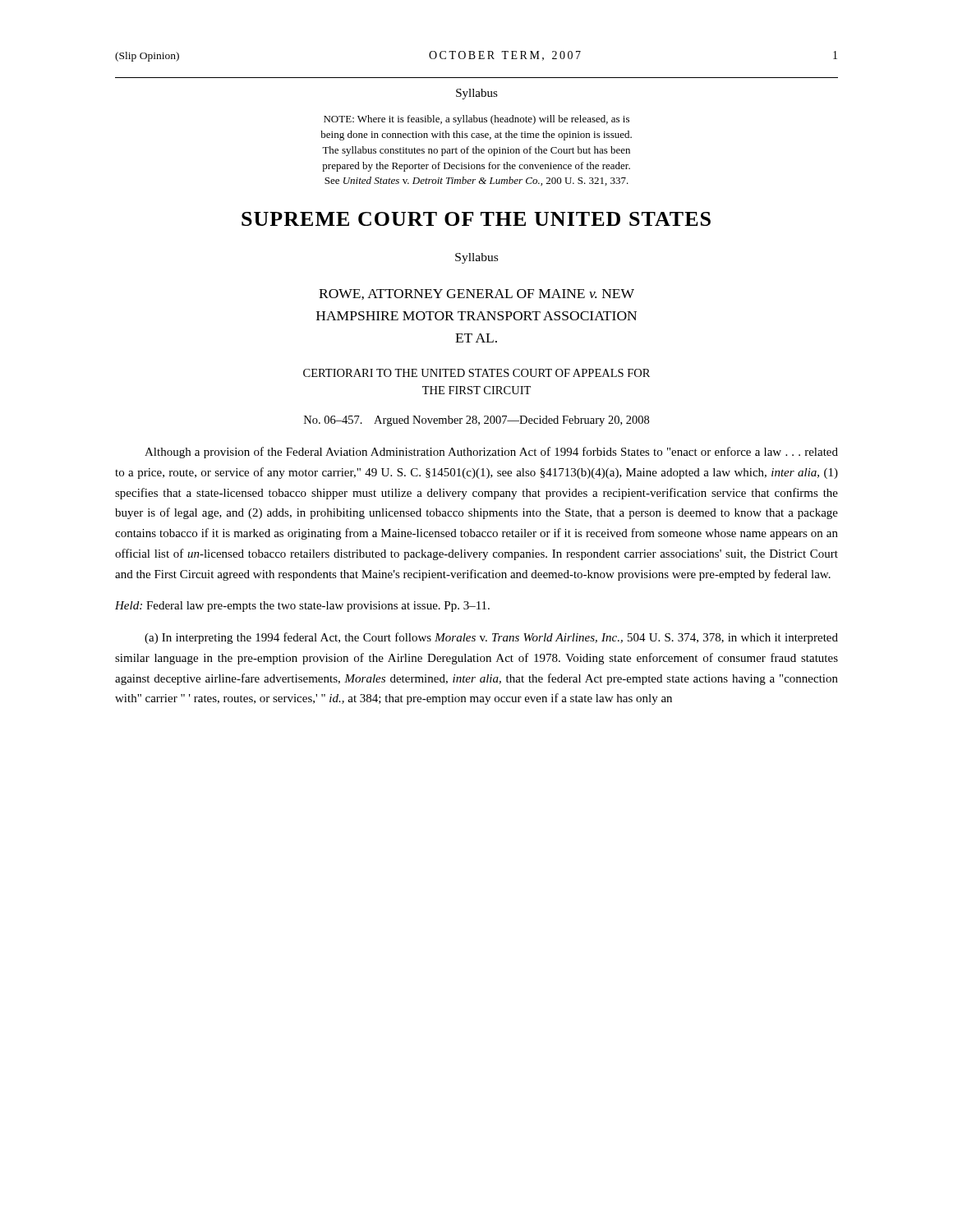Click on the text block containing "Although a provision of the Federal Aviation Administration"
Viewport: 953px width, 1232px height.
(476, 513)
